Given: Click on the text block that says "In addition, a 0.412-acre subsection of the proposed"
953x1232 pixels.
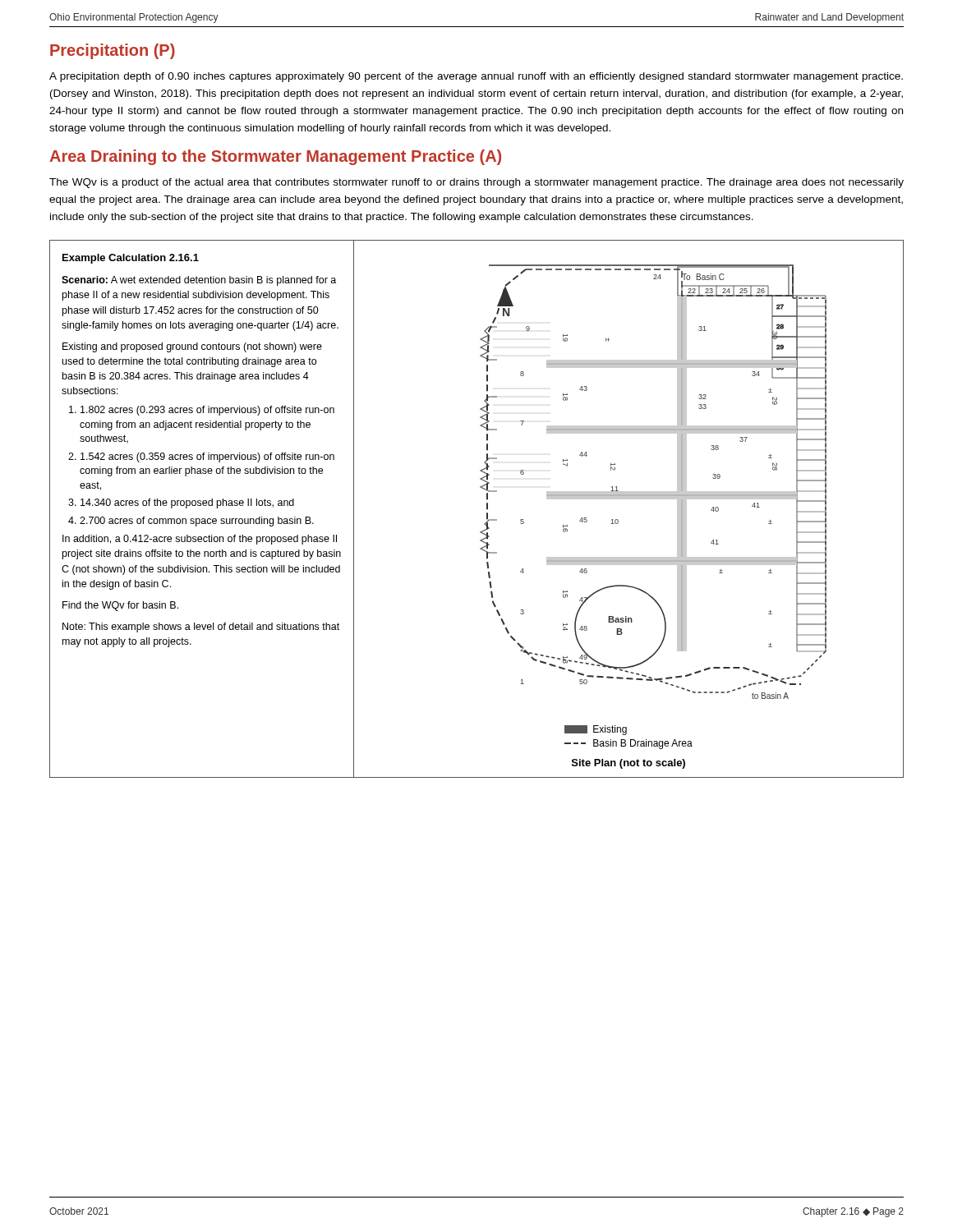Looking at the screenshot, I should tap(201, 561).
